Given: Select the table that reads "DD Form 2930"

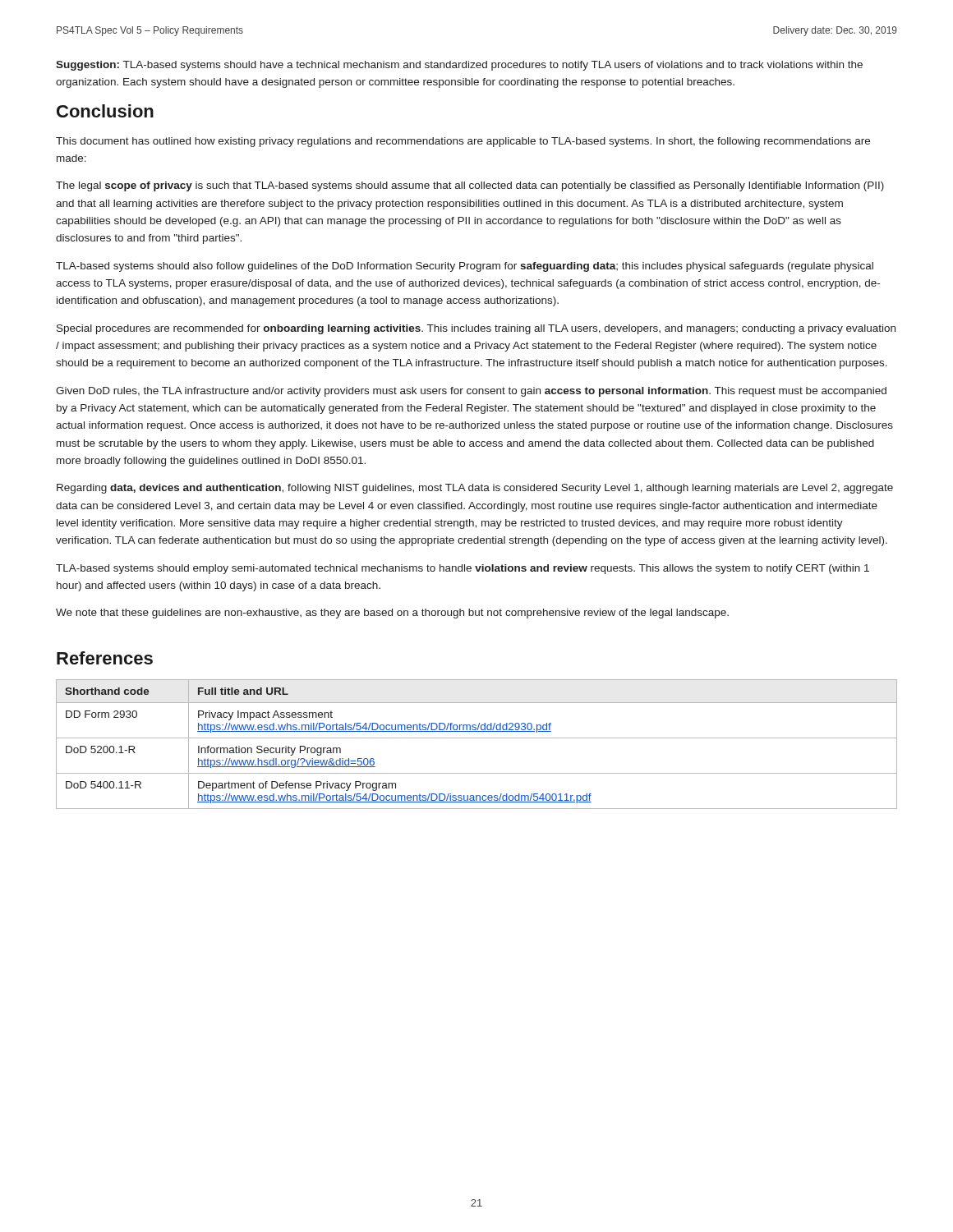Looking at the screenshot, I should tap(476, 744).
